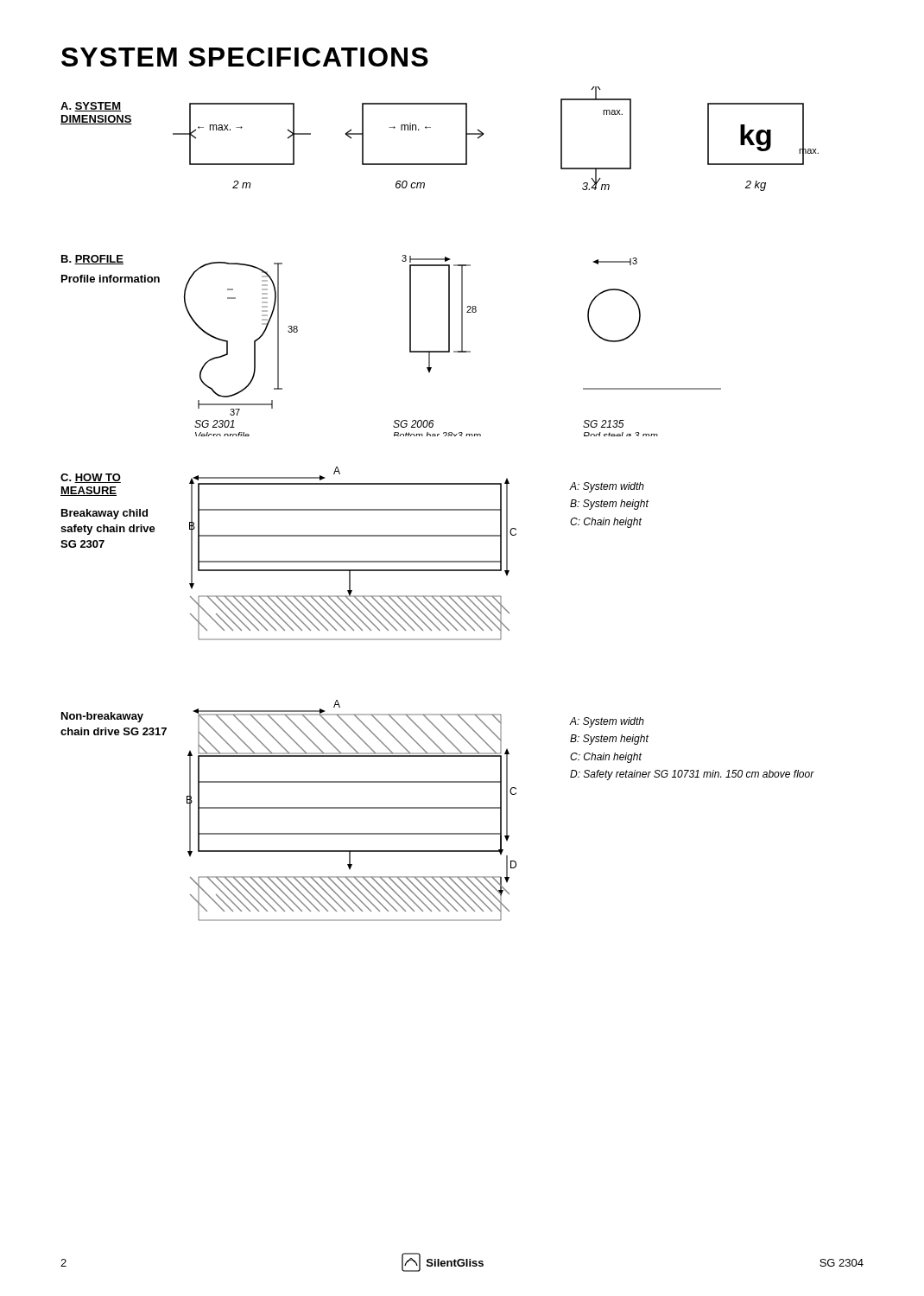Point to "A. SYSTEM DIMENSIONS"
Image resolution: width=924 pixels, height=1296 pixels.
coord(112,112)
